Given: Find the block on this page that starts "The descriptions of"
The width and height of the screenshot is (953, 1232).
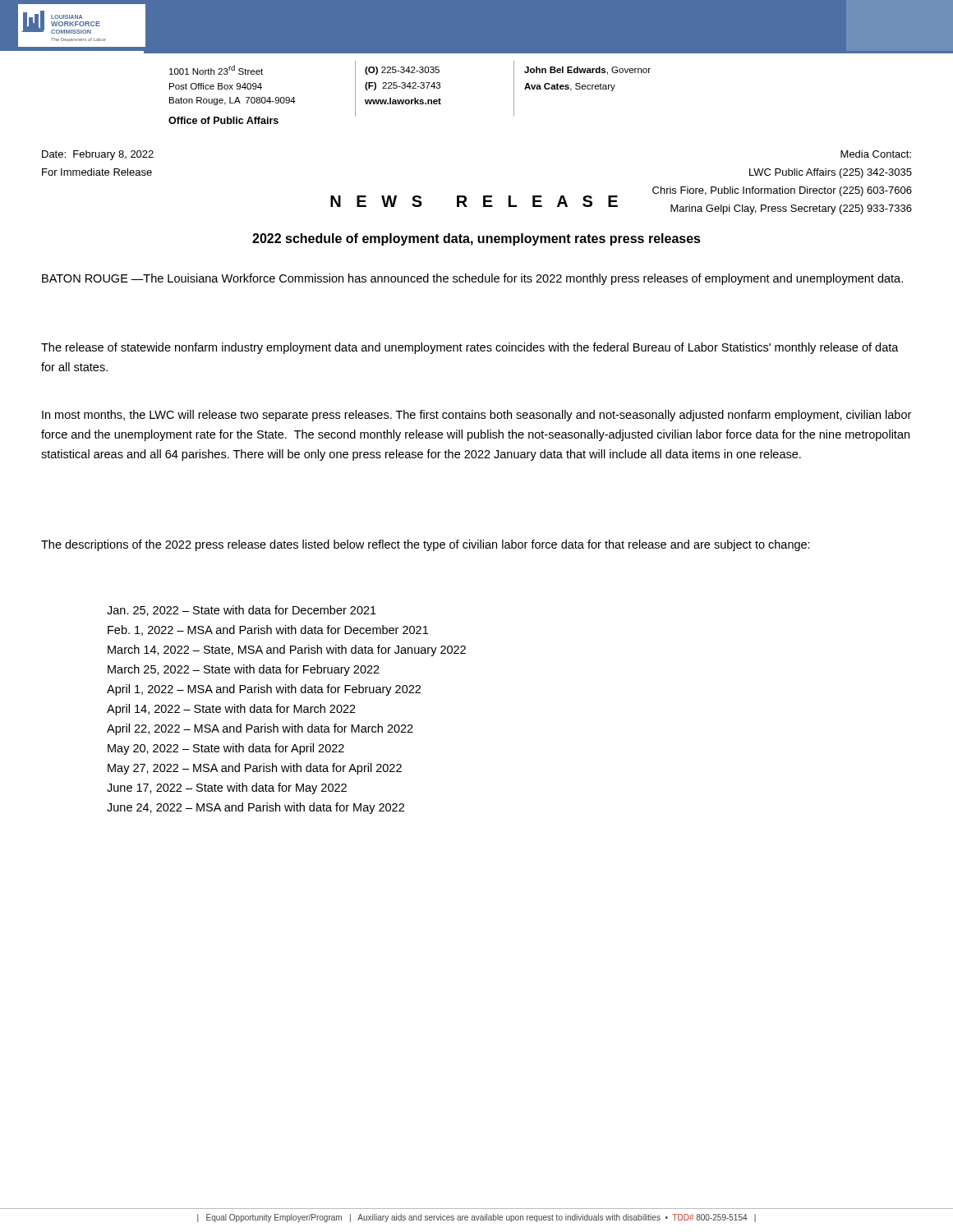Looking at the screenshot, I should click(426, 545).
